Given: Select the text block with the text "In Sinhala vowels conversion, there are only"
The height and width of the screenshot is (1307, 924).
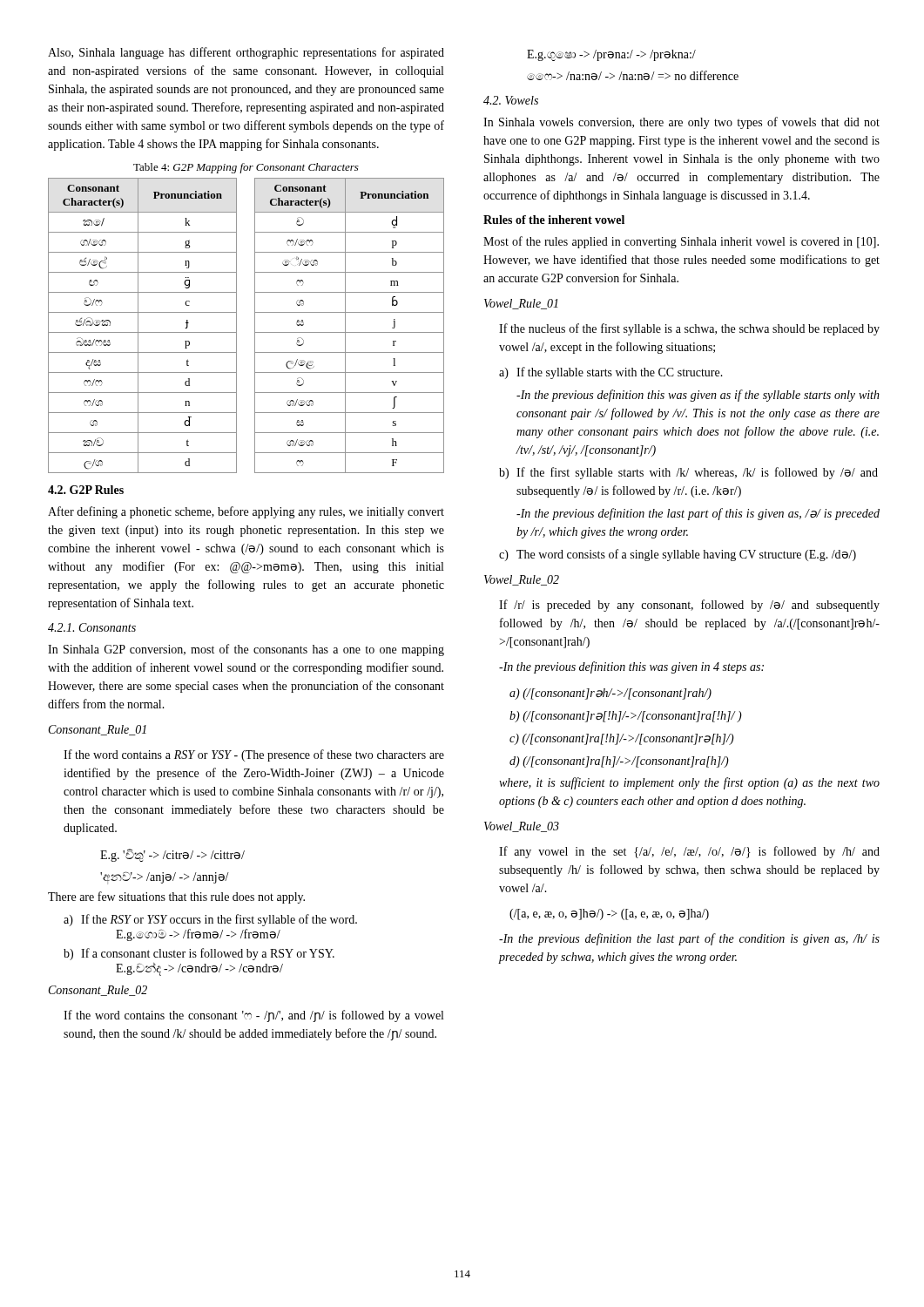Looking at the screenshot, I should click(x=681, y=159).
